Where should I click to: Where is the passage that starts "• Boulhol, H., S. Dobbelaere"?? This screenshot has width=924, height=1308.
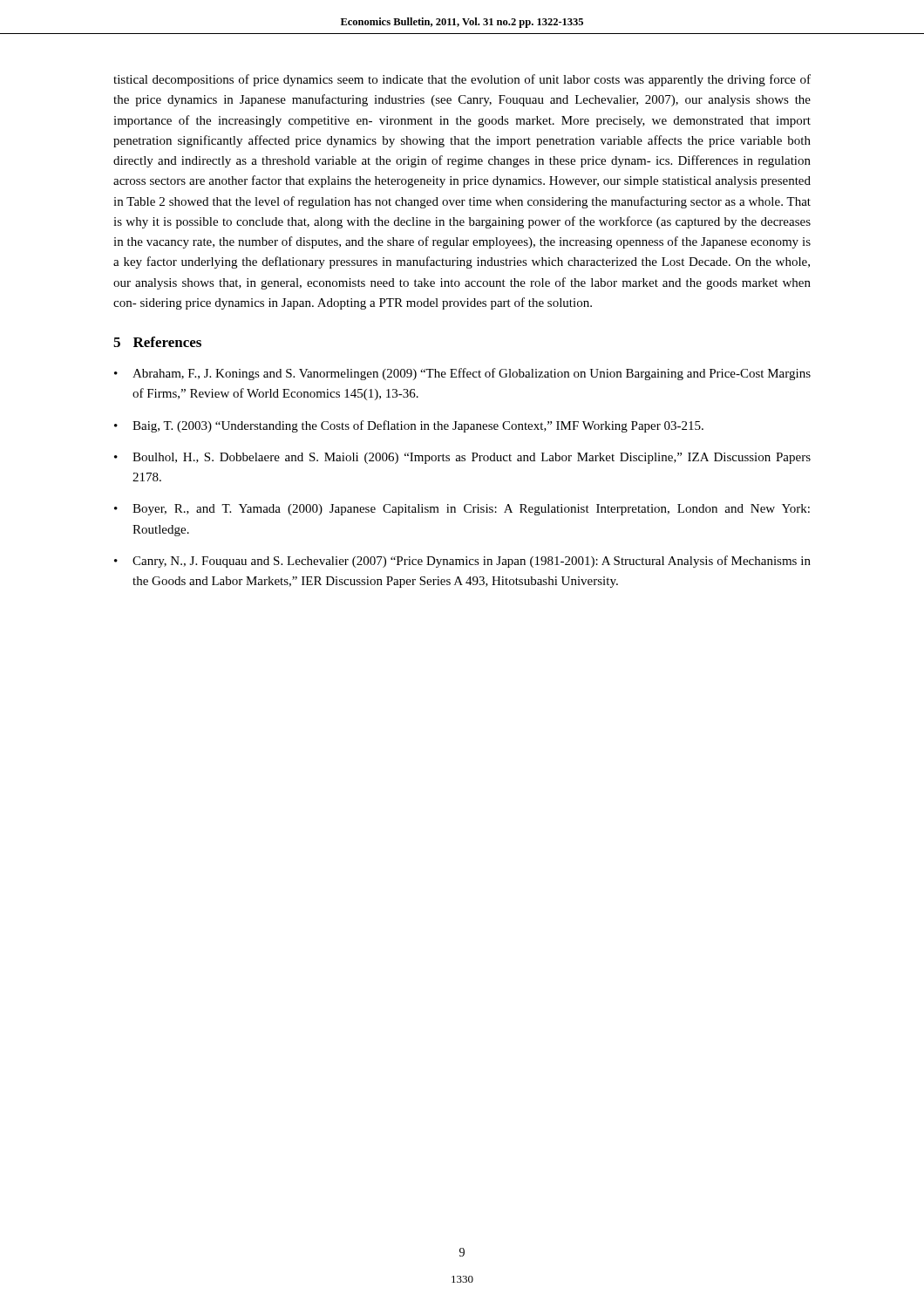pos(462,467)
